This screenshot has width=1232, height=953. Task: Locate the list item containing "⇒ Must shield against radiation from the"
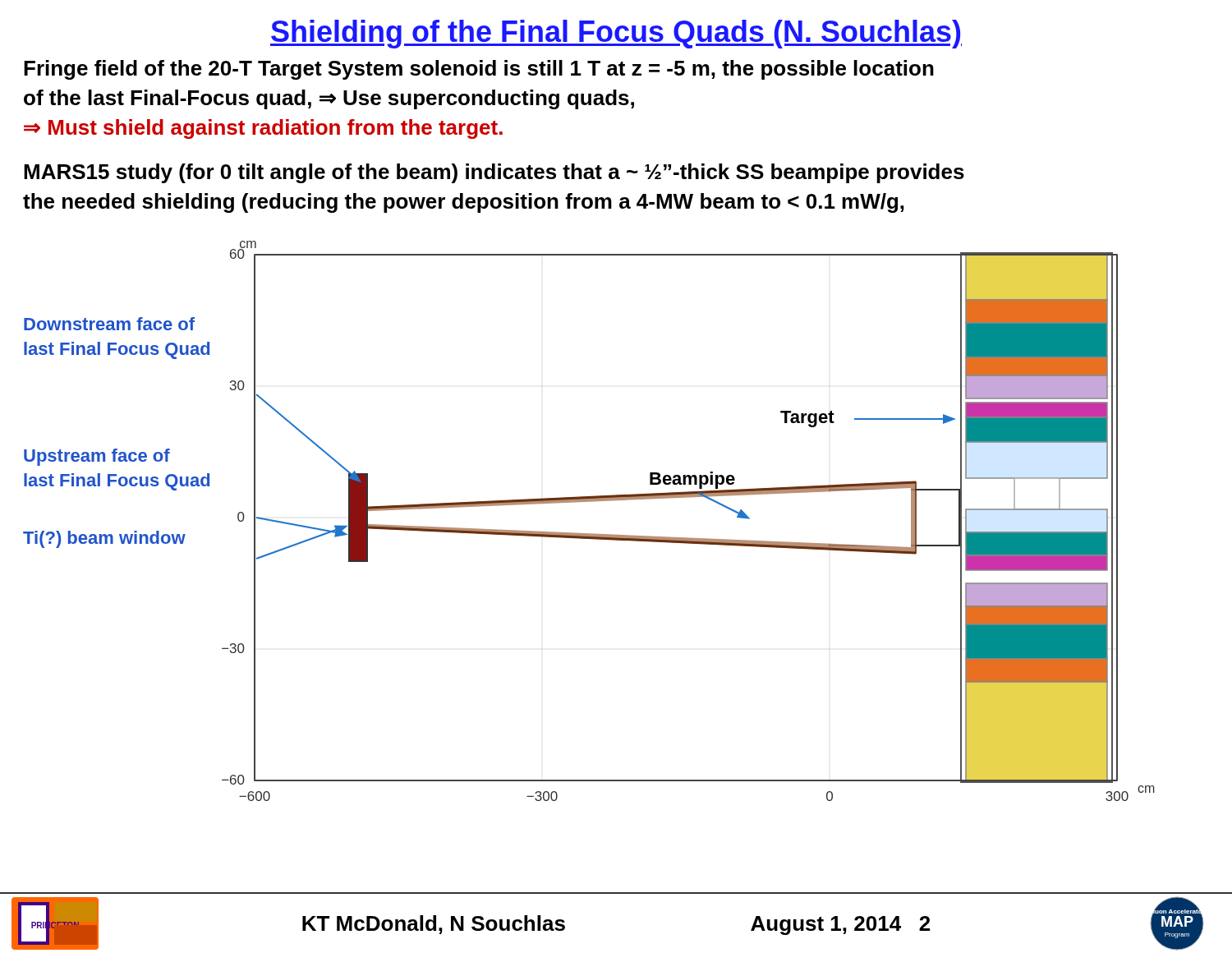pyautogui.click(x=263, y=127)
